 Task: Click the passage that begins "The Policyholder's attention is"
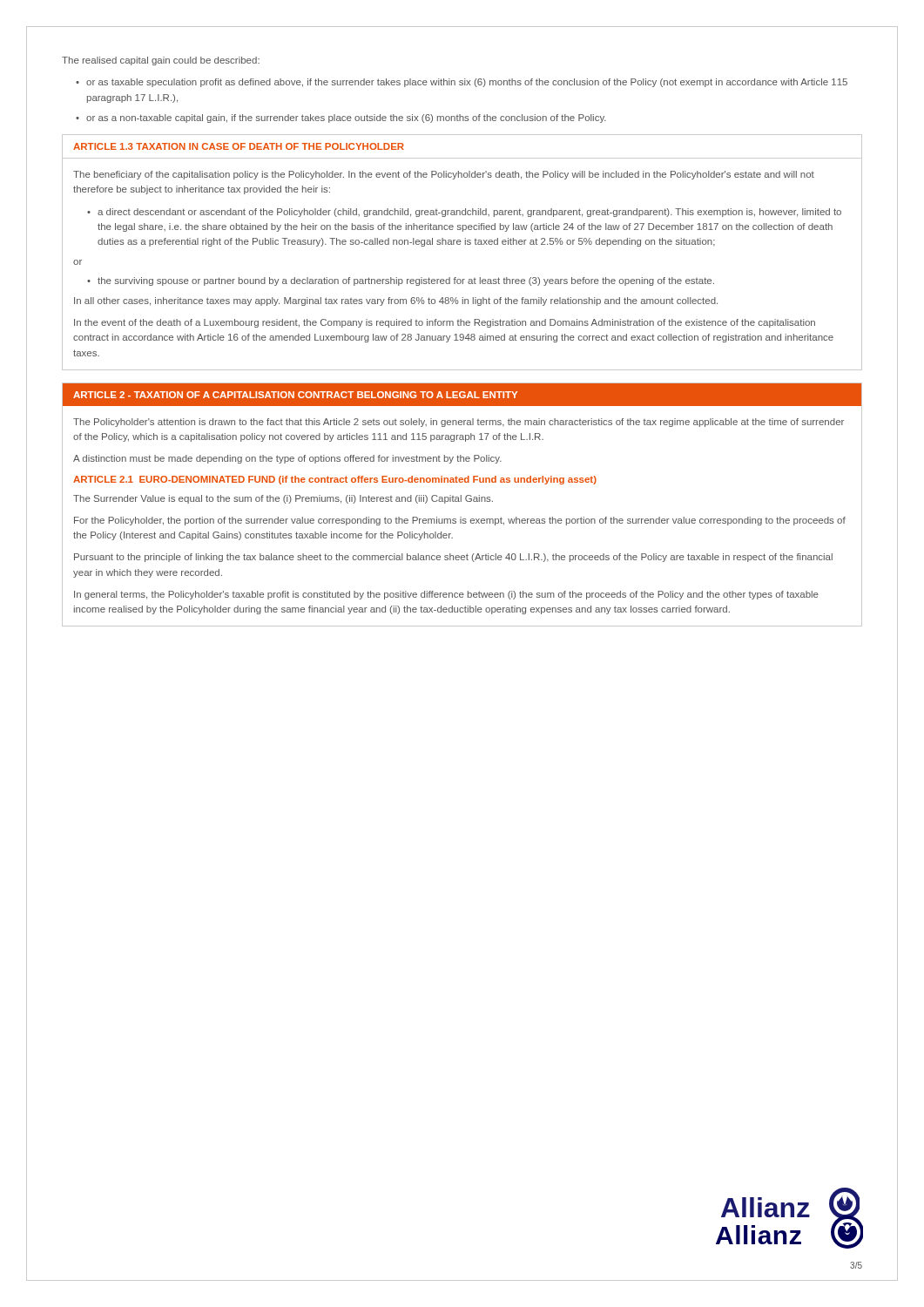point(462,430)
